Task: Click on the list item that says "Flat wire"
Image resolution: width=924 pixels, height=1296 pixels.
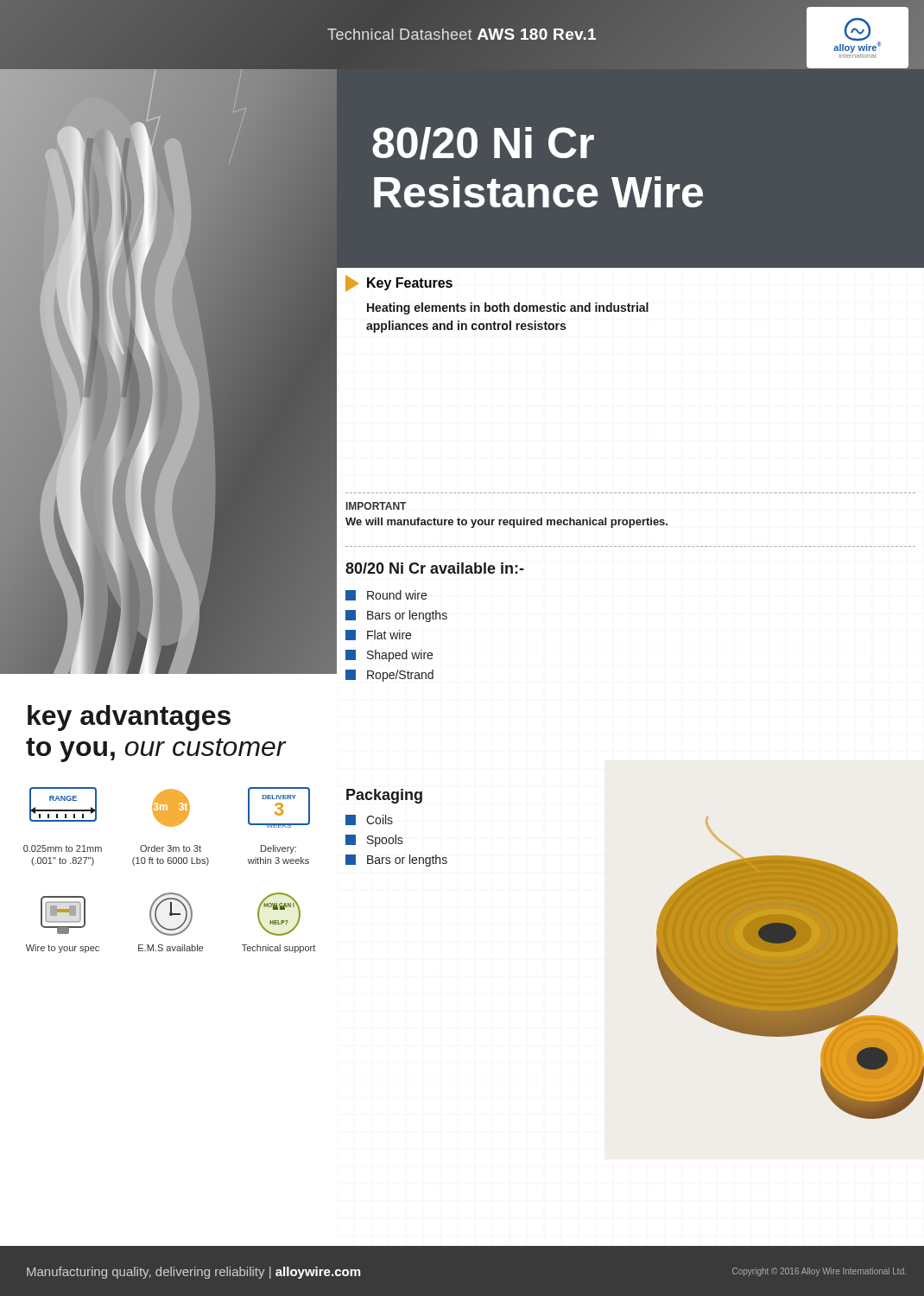Action: coord(379,635)
